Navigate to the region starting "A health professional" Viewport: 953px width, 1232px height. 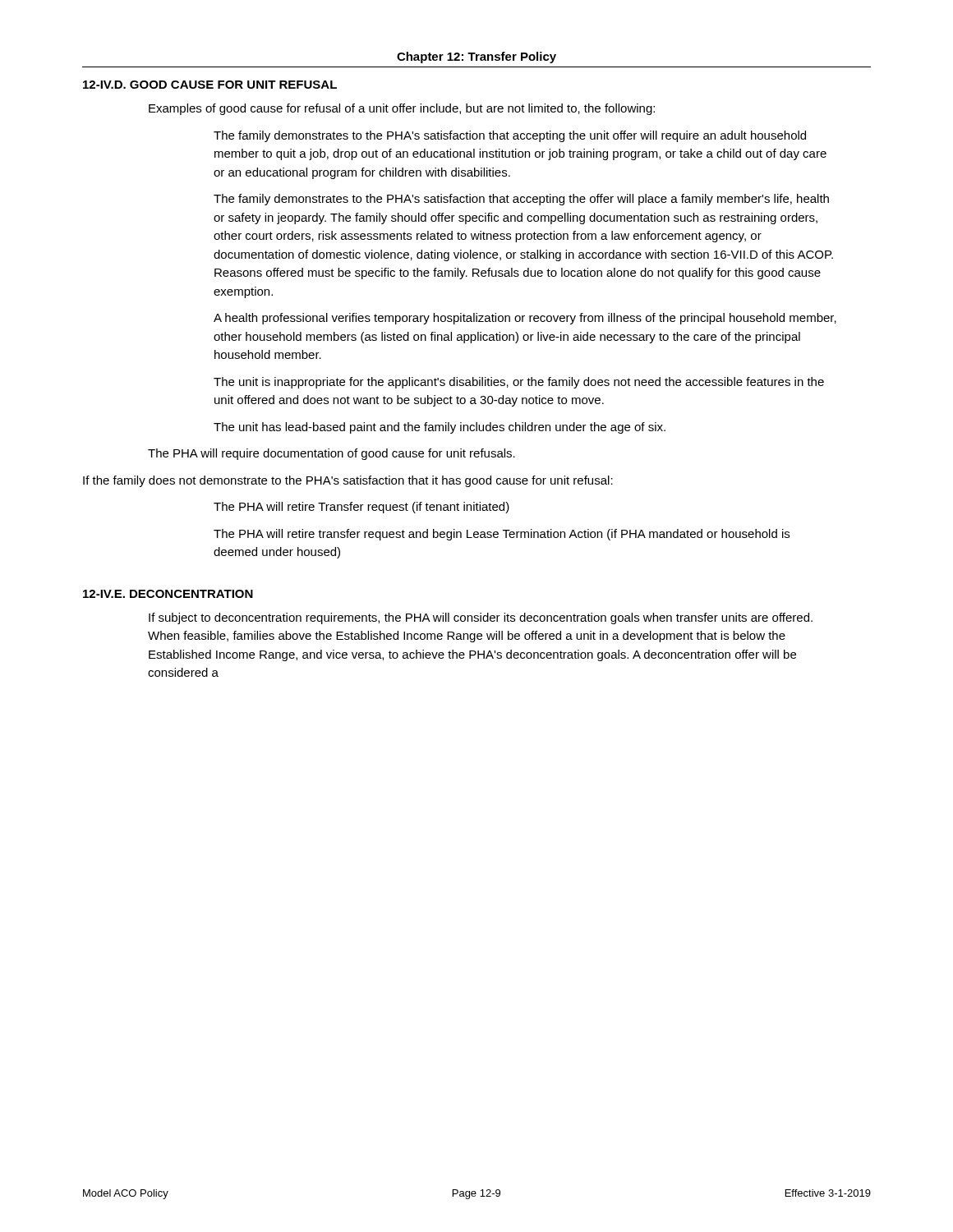pyautogui.click(x=525, y=336)
